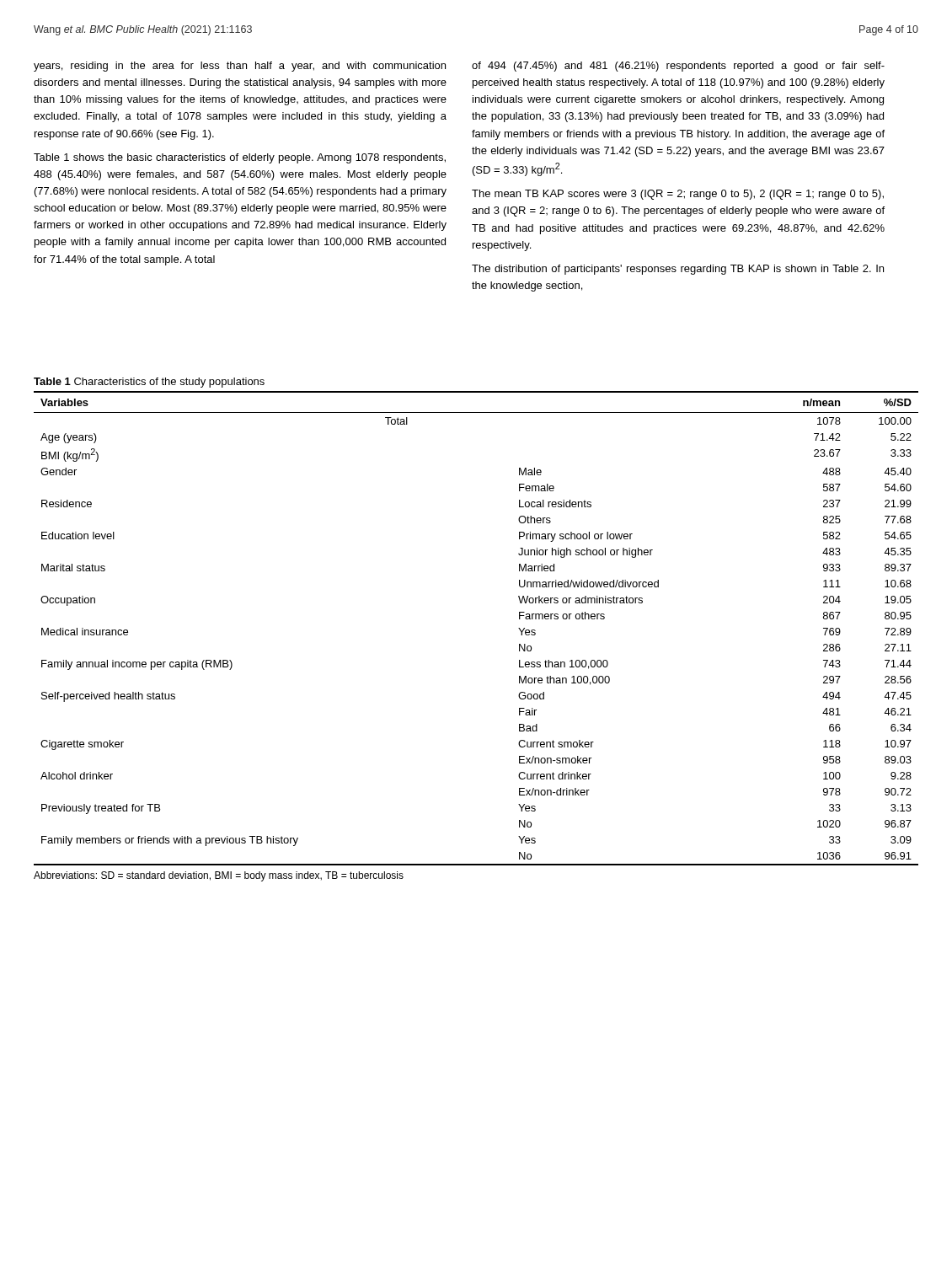
Task: Select the element starting "of 494 (47.45%) and 481 (46.21%) respondents reported"
Action: [678, 67]
